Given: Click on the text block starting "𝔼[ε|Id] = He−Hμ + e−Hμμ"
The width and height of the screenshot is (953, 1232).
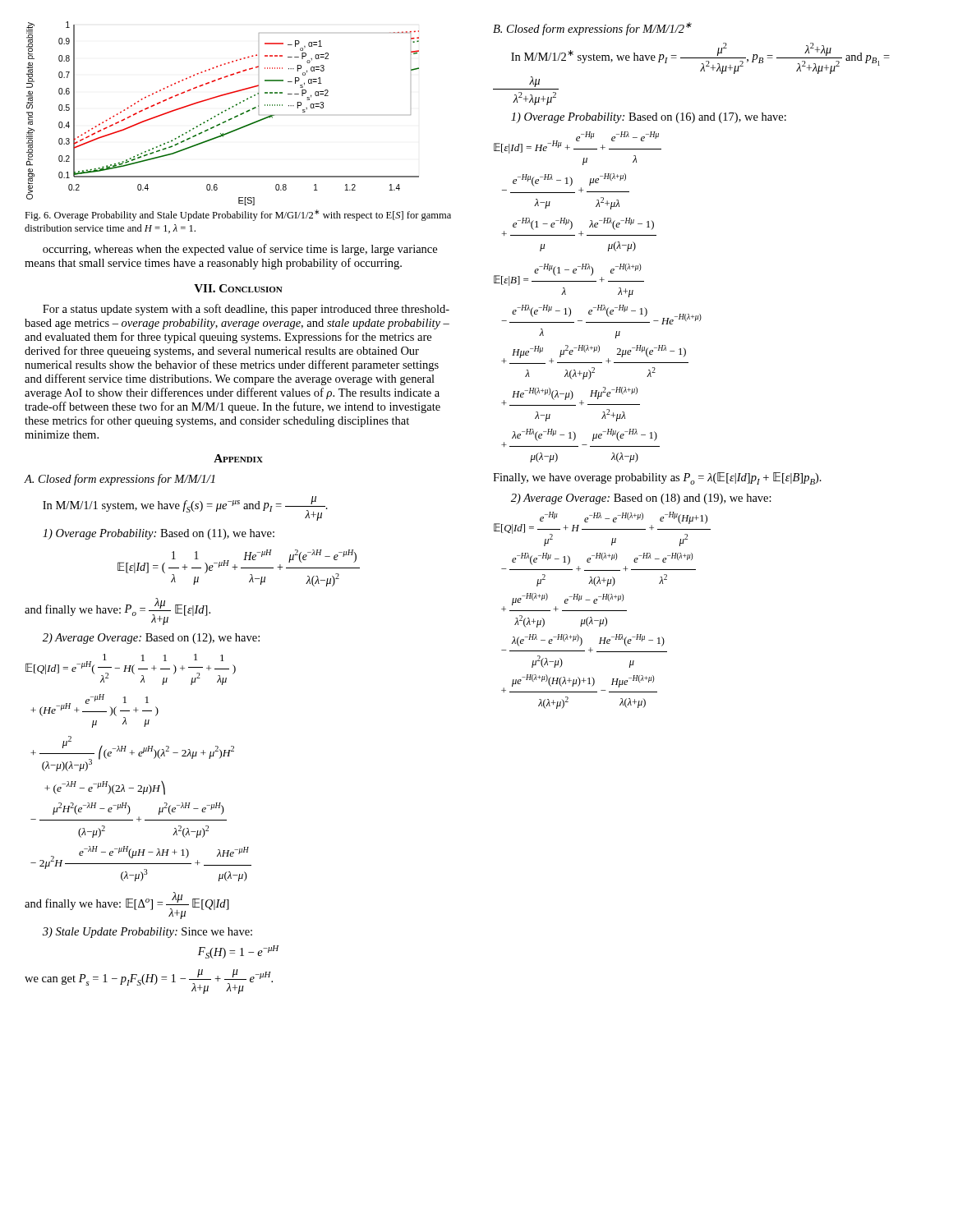Looking at the screenshot, I should (x=577, y=191).
